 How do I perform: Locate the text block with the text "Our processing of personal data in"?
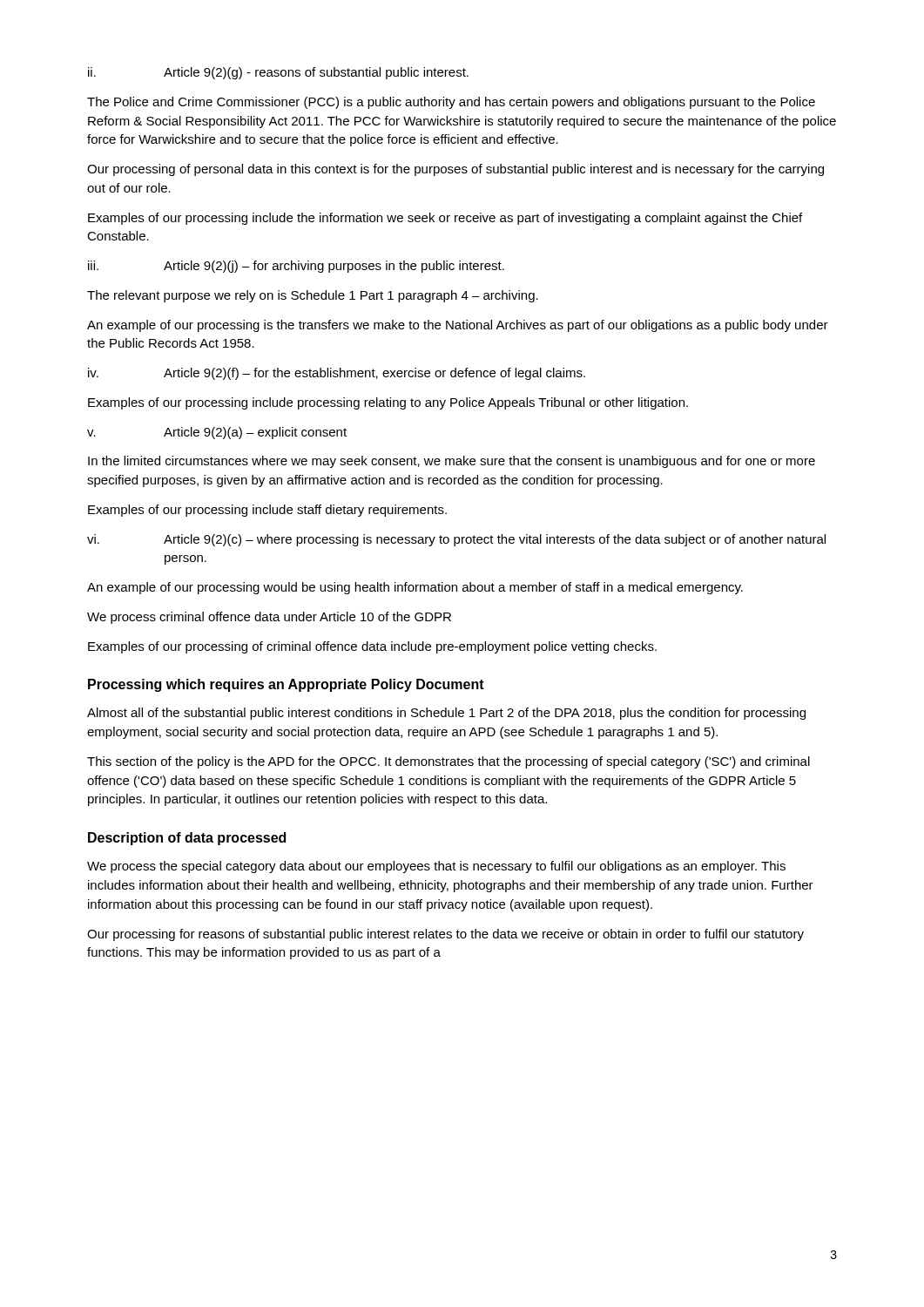pos(462,178)
